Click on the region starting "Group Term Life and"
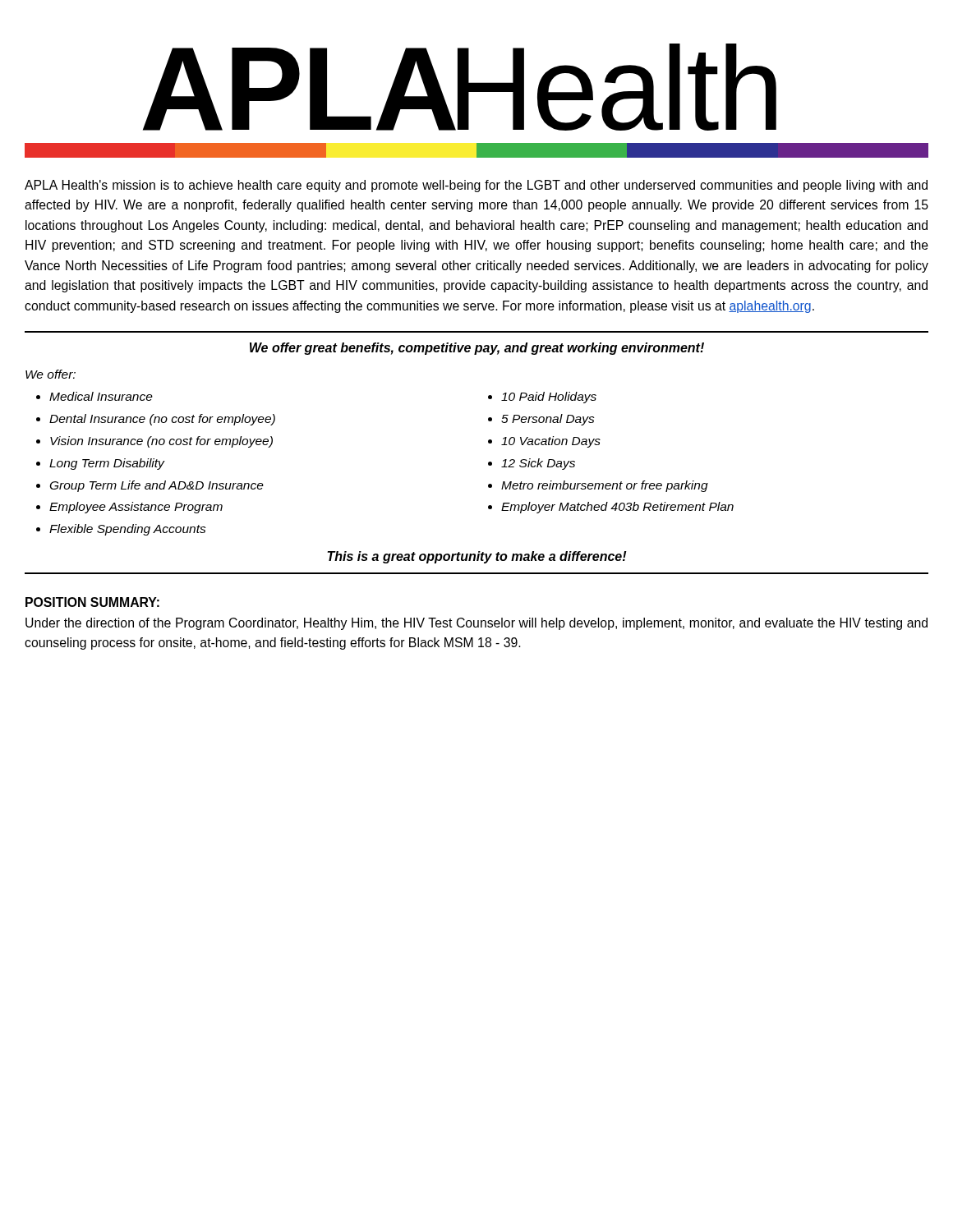 156,485
